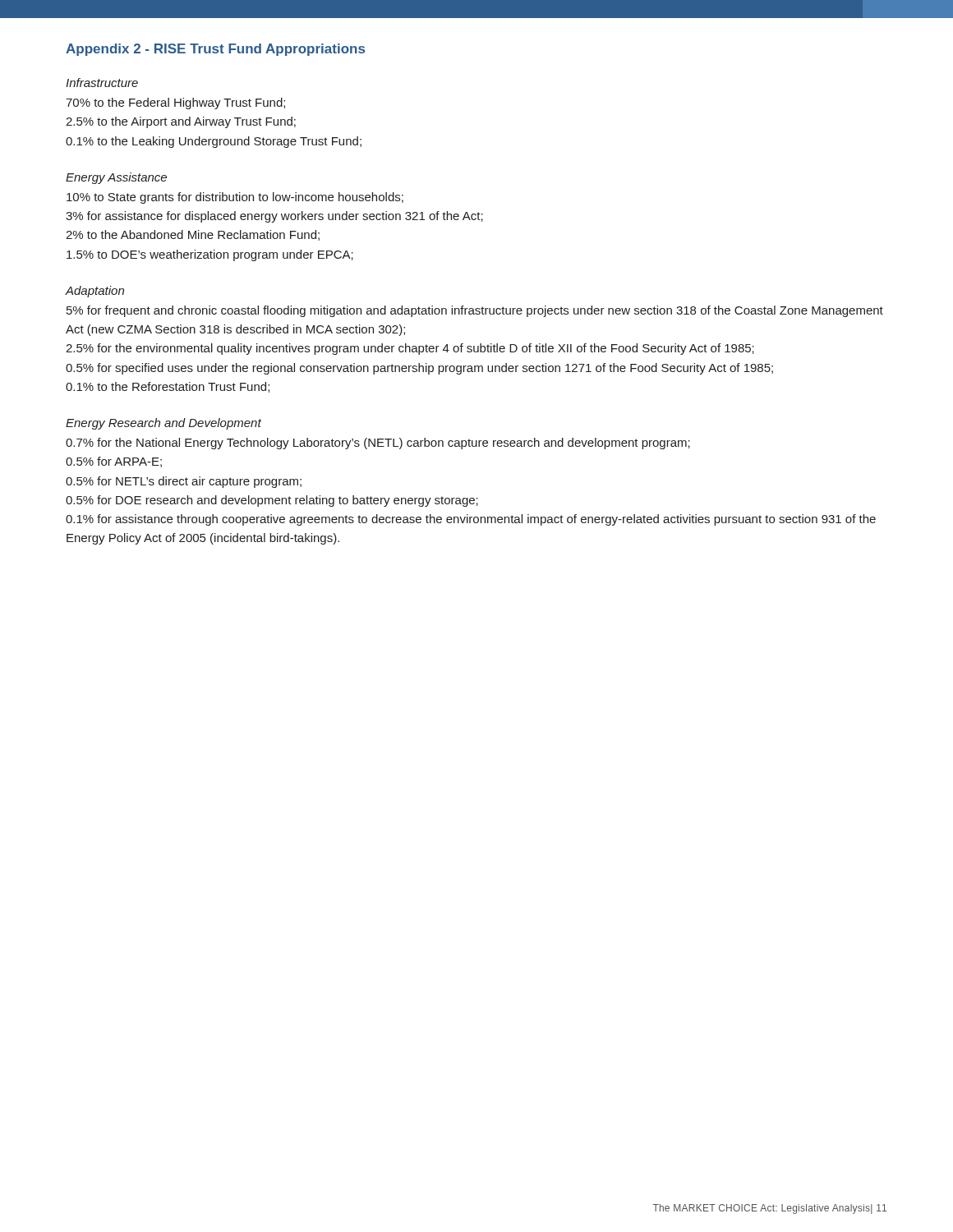Image resolution: width=953 pixels, height=1232 pixels.
Task: Locate the block of text that opens with "10% to State grants for distribution to low-income"
Action: pyautogui.click(x=275, y=225)
